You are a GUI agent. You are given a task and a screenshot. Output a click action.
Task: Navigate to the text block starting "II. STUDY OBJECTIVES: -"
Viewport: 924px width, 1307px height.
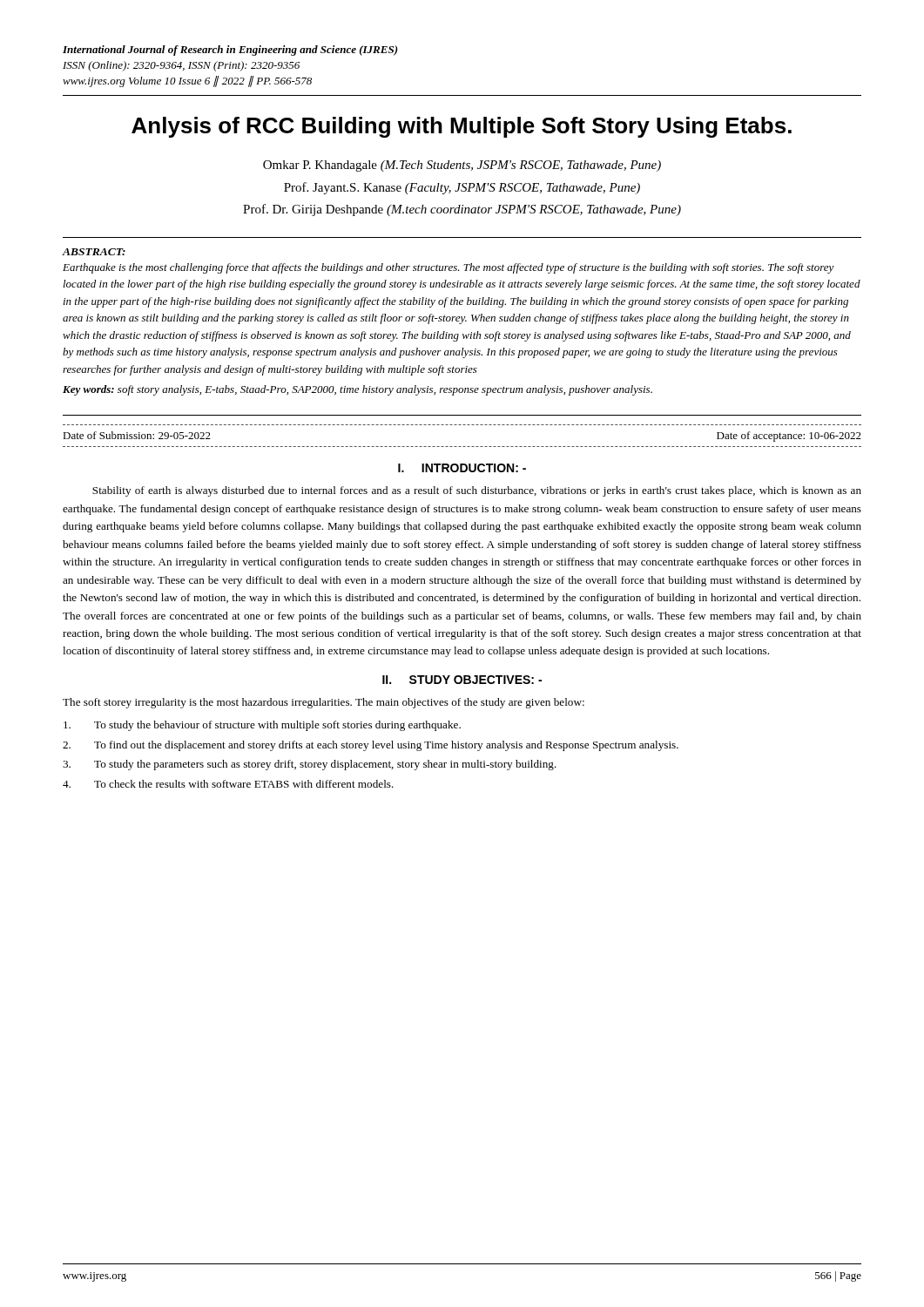click(462, 680)
